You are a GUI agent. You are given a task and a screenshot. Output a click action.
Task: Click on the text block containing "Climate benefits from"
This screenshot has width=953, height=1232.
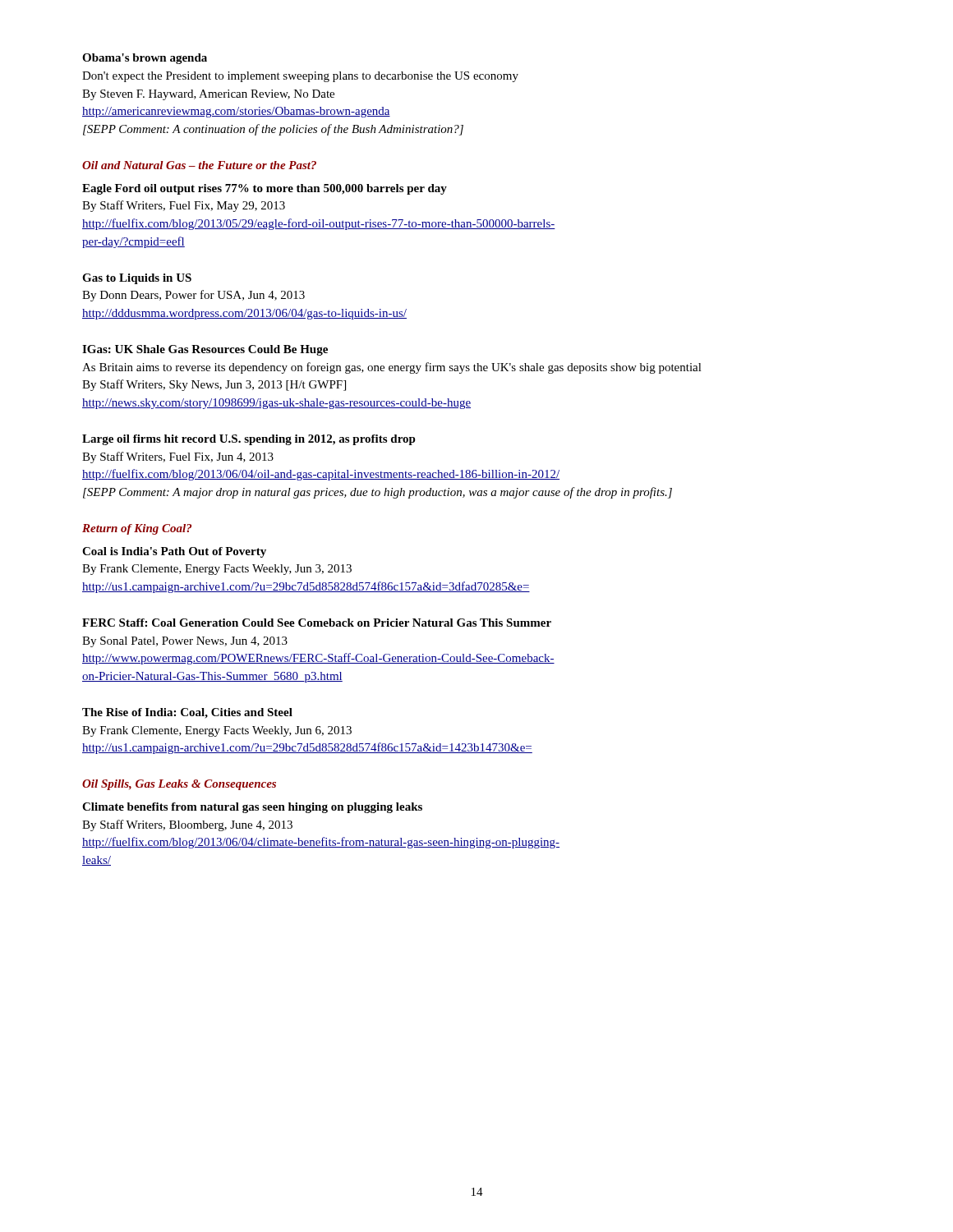pyautogui.click(x=476, y=834)
